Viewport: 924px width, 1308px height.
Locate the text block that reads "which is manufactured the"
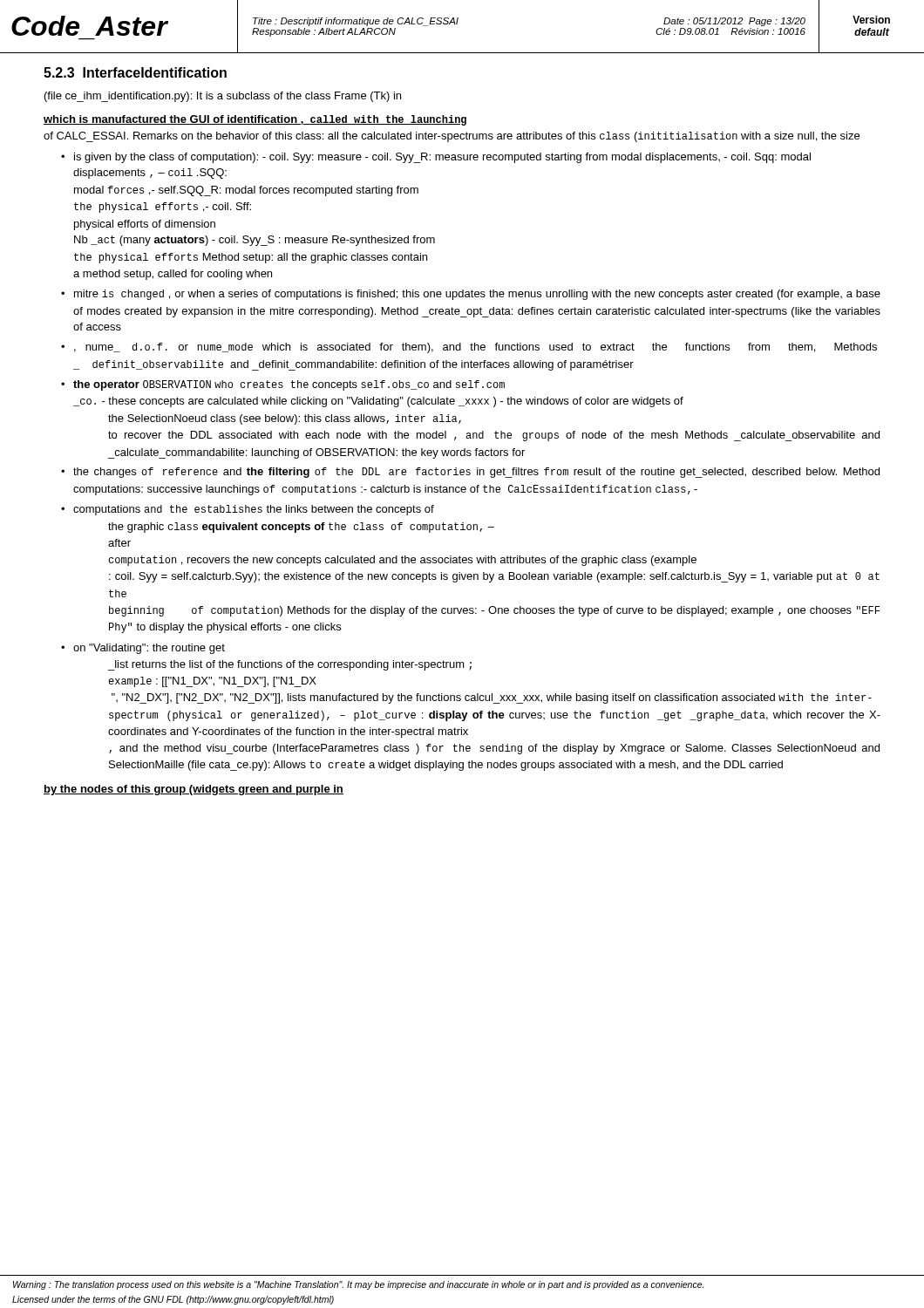coord(452,128)
